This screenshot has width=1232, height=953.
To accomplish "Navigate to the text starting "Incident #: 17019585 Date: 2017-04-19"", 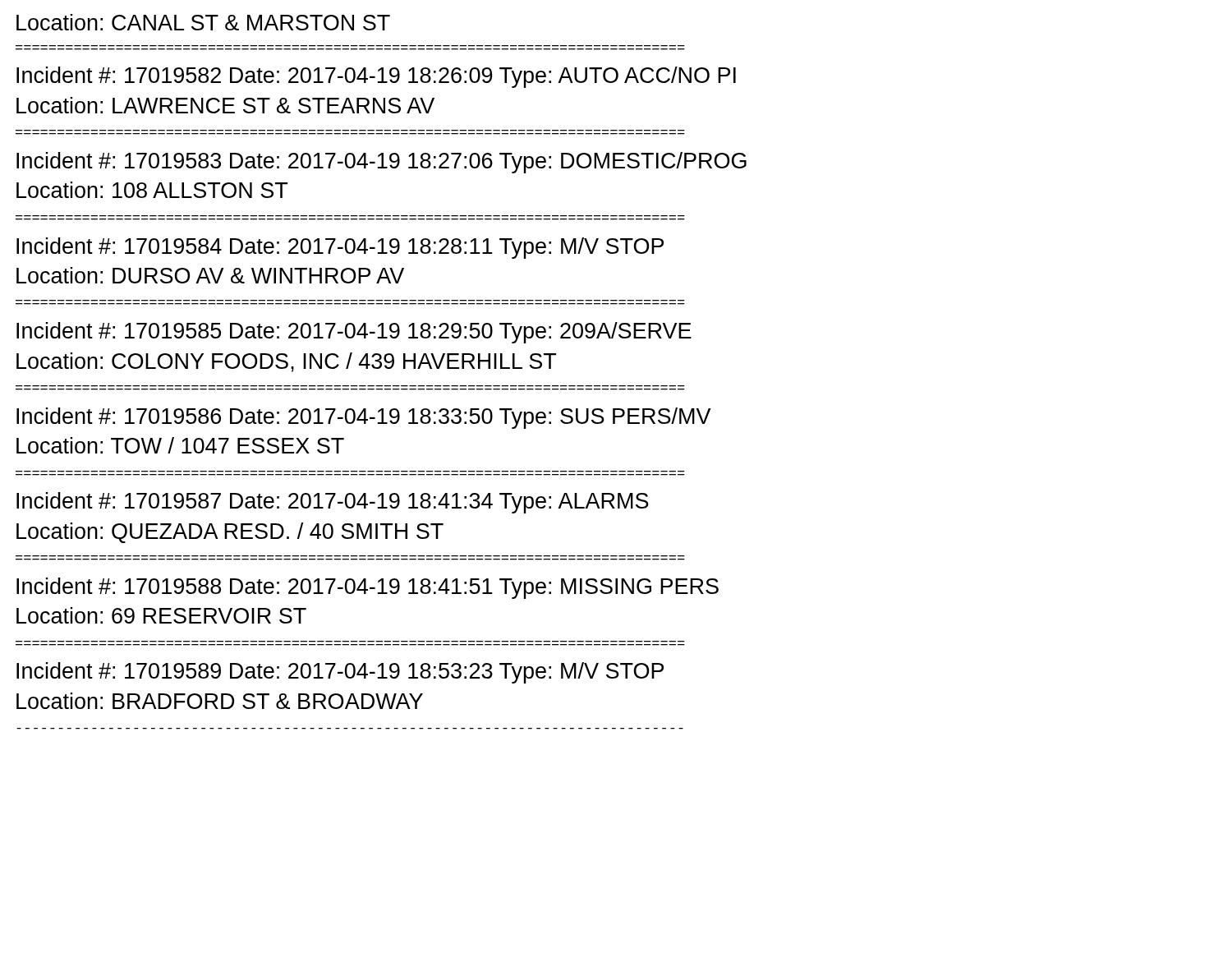I will pyautogui.click(x=616, y=346).
